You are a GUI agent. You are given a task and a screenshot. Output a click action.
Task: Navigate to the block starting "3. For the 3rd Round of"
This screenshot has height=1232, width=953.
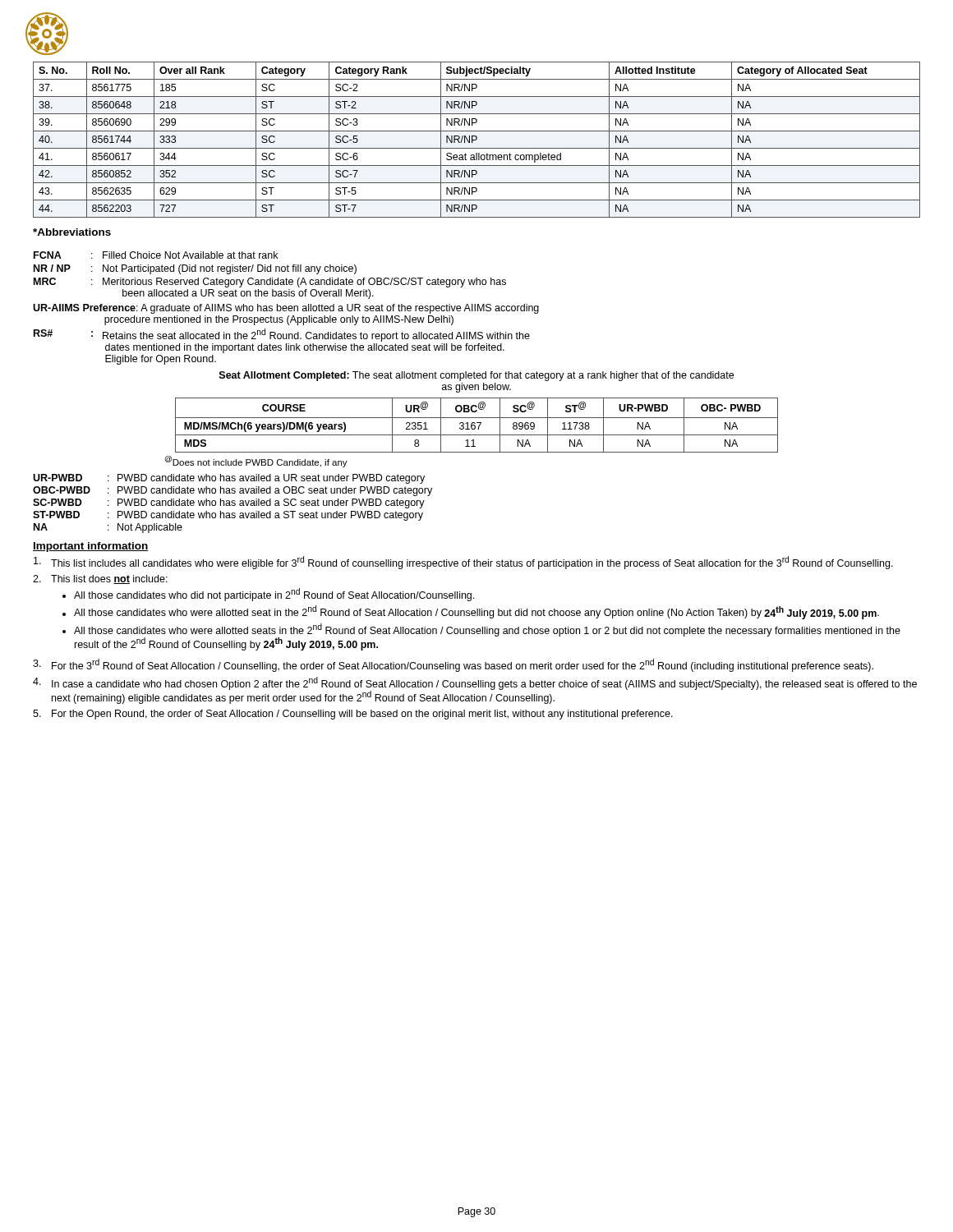476,665
